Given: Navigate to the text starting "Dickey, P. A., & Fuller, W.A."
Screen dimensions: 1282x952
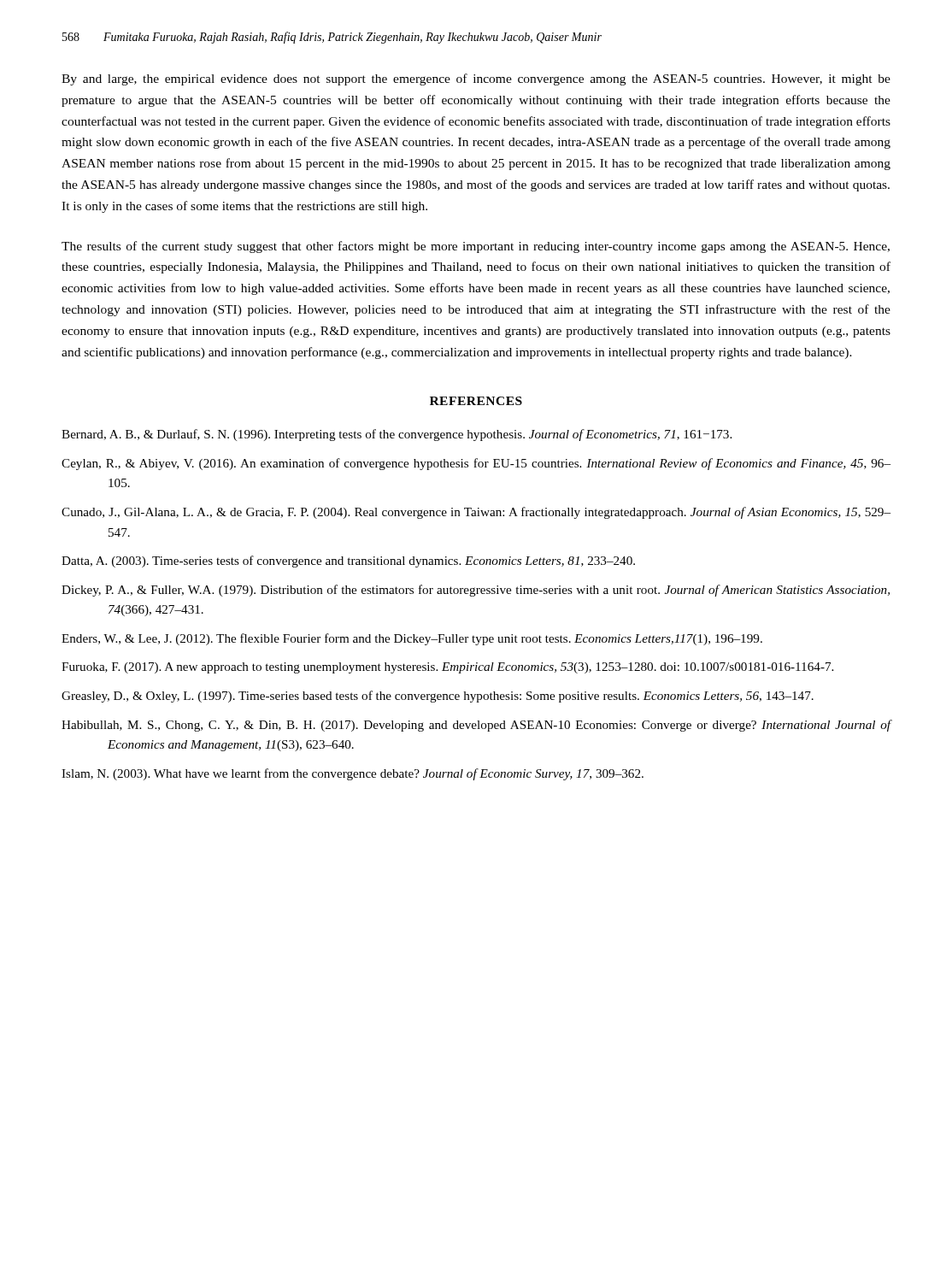Looking at the screenshot, I should [x=476, y=599].
